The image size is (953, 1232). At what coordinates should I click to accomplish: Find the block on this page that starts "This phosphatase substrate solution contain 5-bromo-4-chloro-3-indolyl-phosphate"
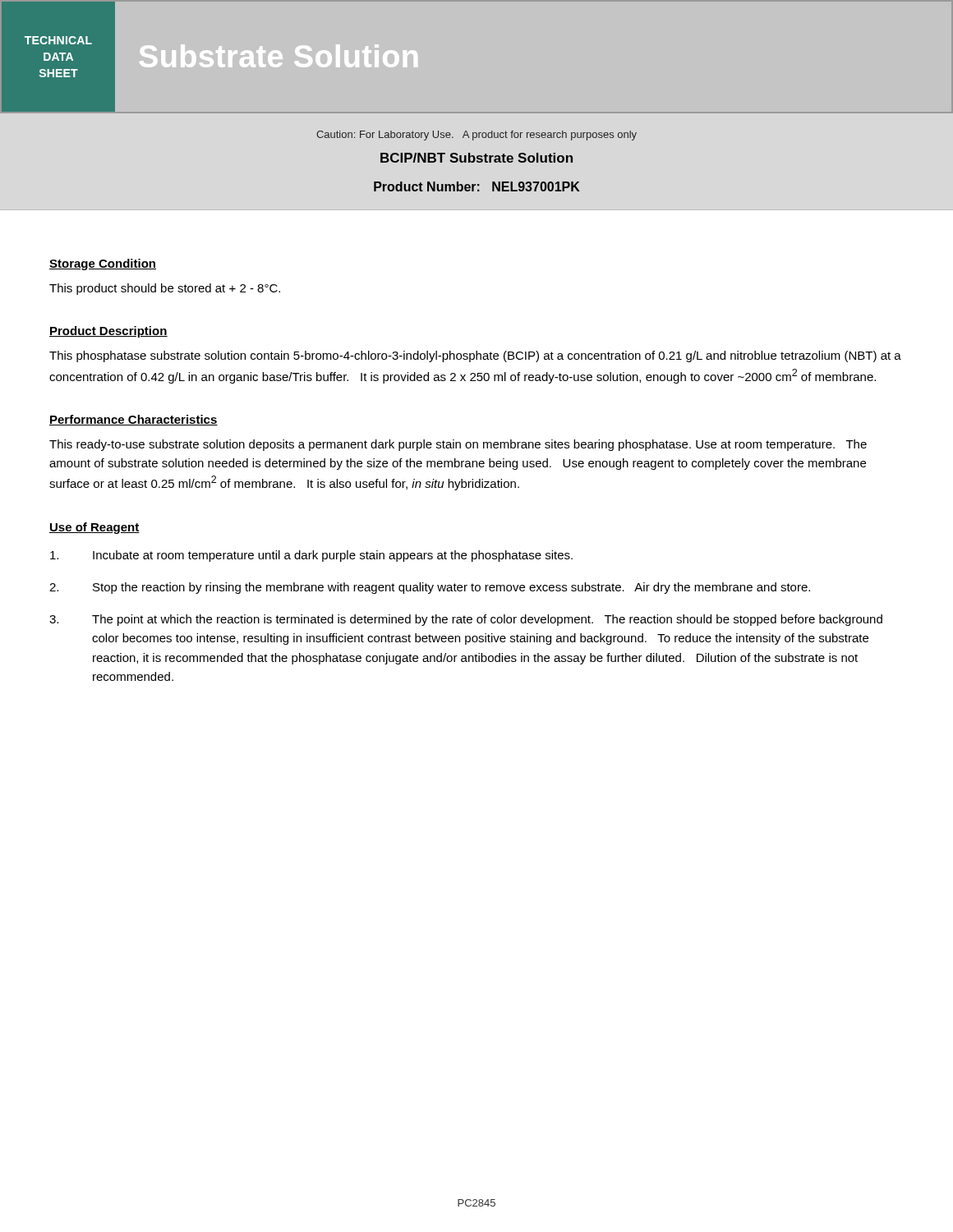pyautogui.click(x=475, y=366)
